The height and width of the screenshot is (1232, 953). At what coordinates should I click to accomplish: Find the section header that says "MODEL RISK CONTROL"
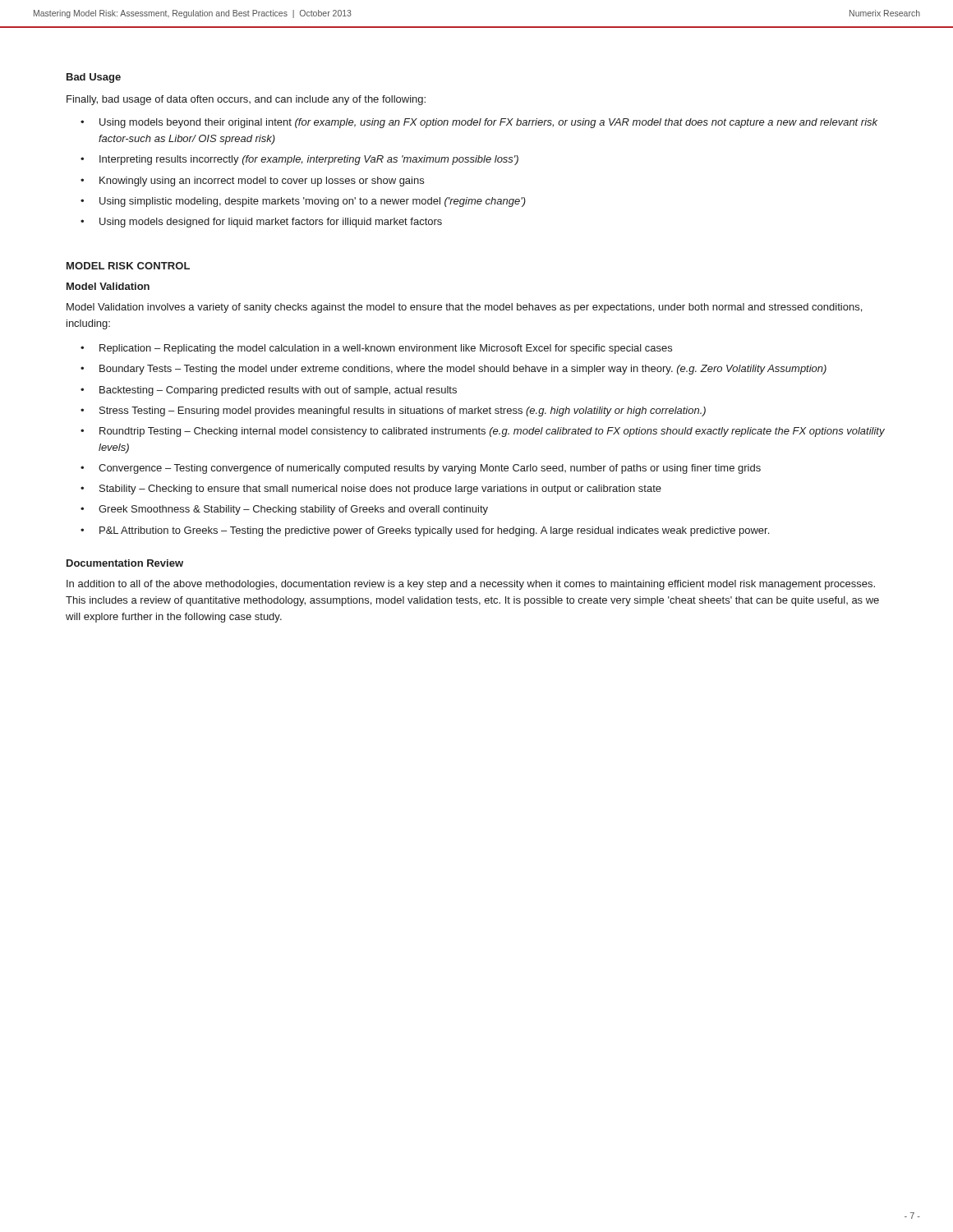[x=128, y=266]
